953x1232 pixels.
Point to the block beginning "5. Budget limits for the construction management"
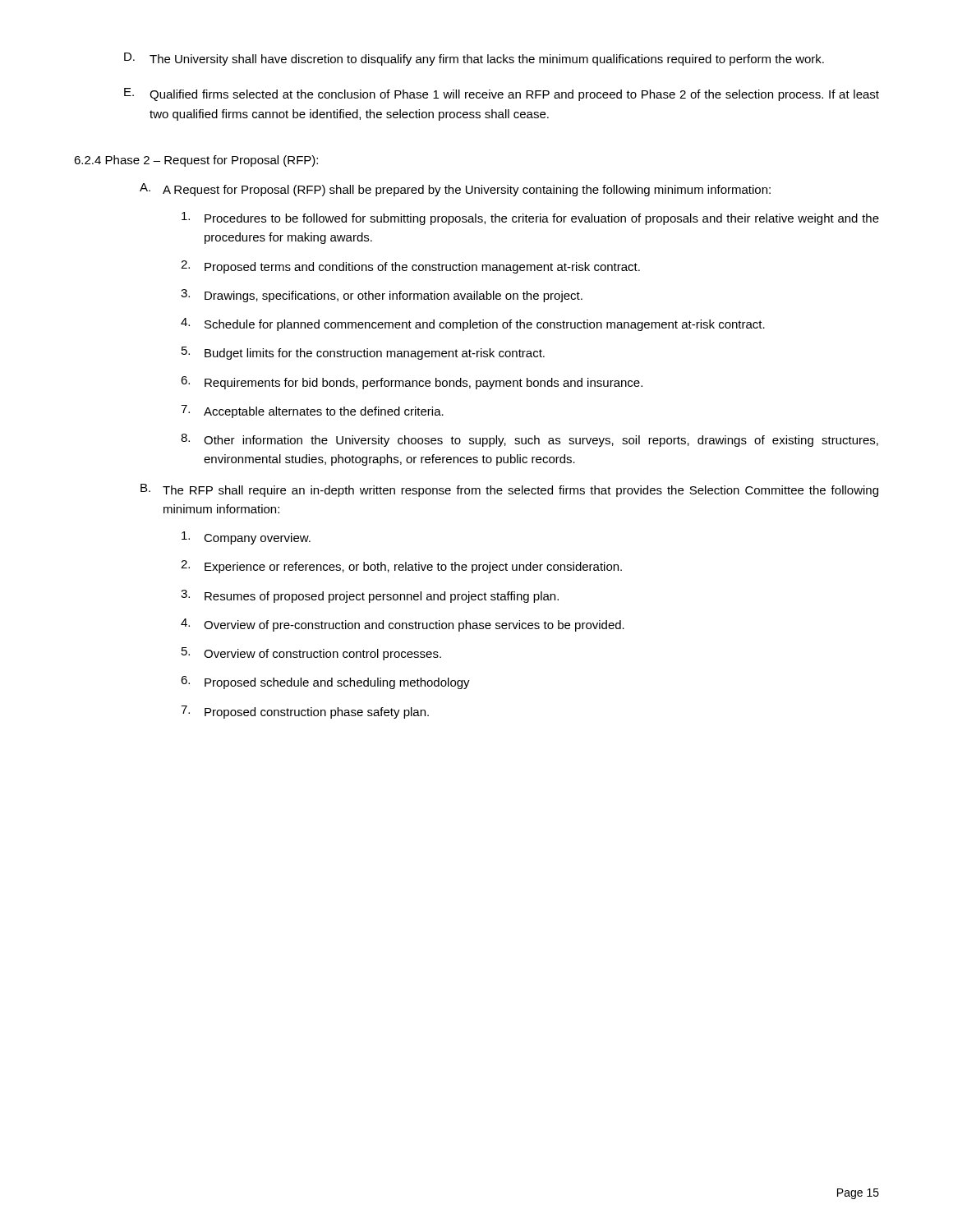(x=530, y=353)
